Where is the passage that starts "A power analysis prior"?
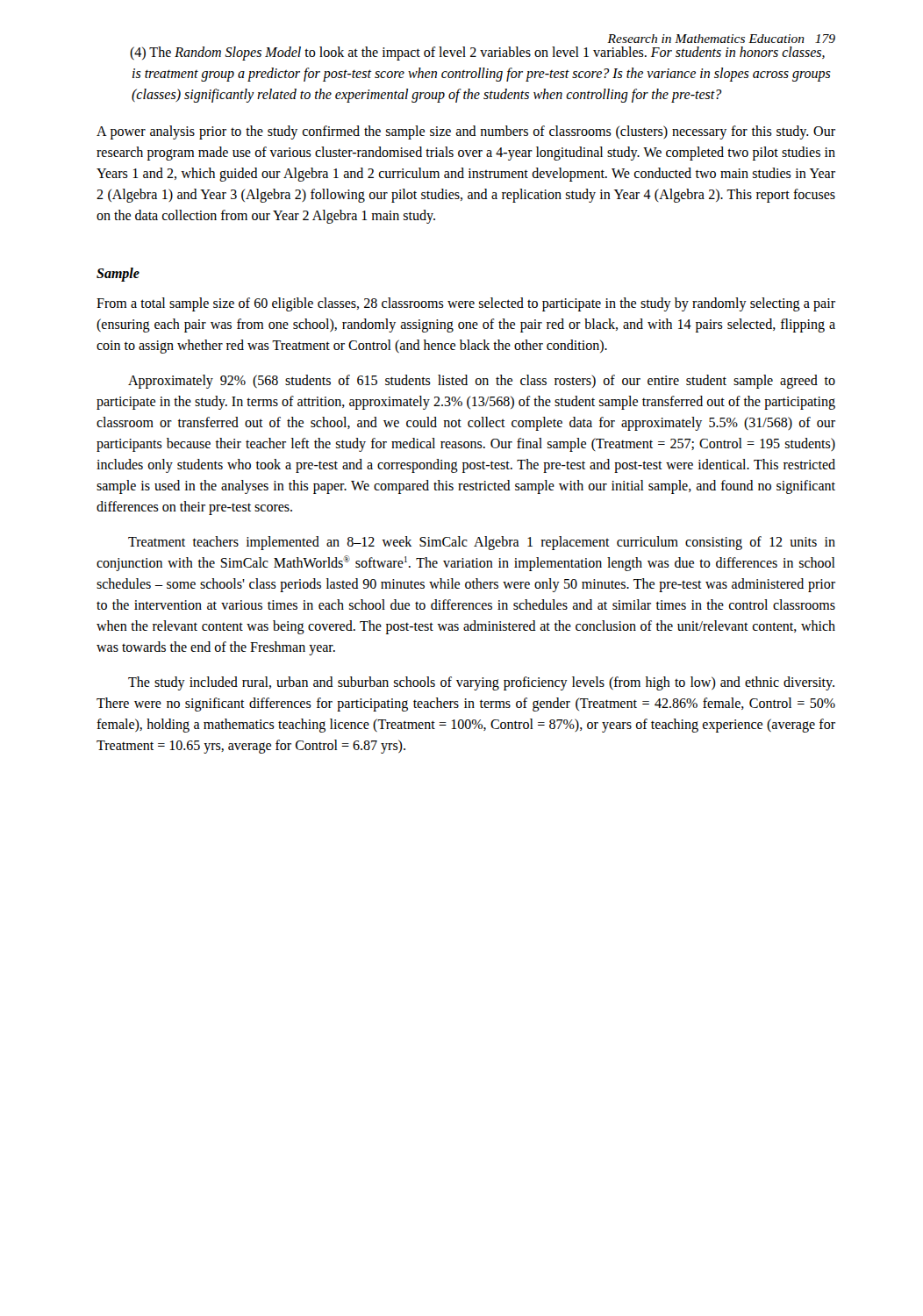Image resolution: width=923 pixels, height=1316 pixels. pos(466,173)
